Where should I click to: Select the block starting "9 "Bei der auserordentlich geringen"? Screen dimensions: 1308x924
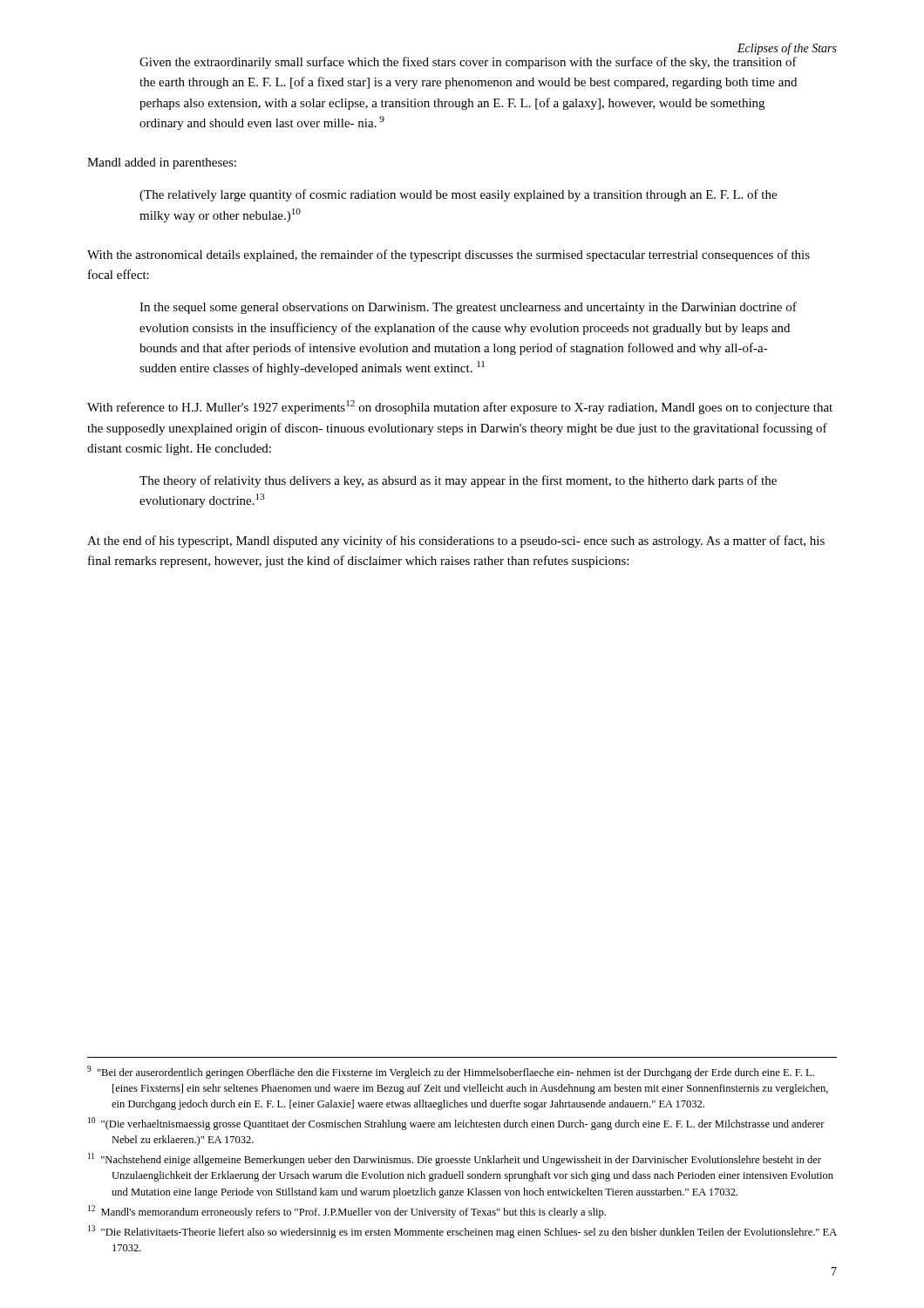click(458, 1087)
